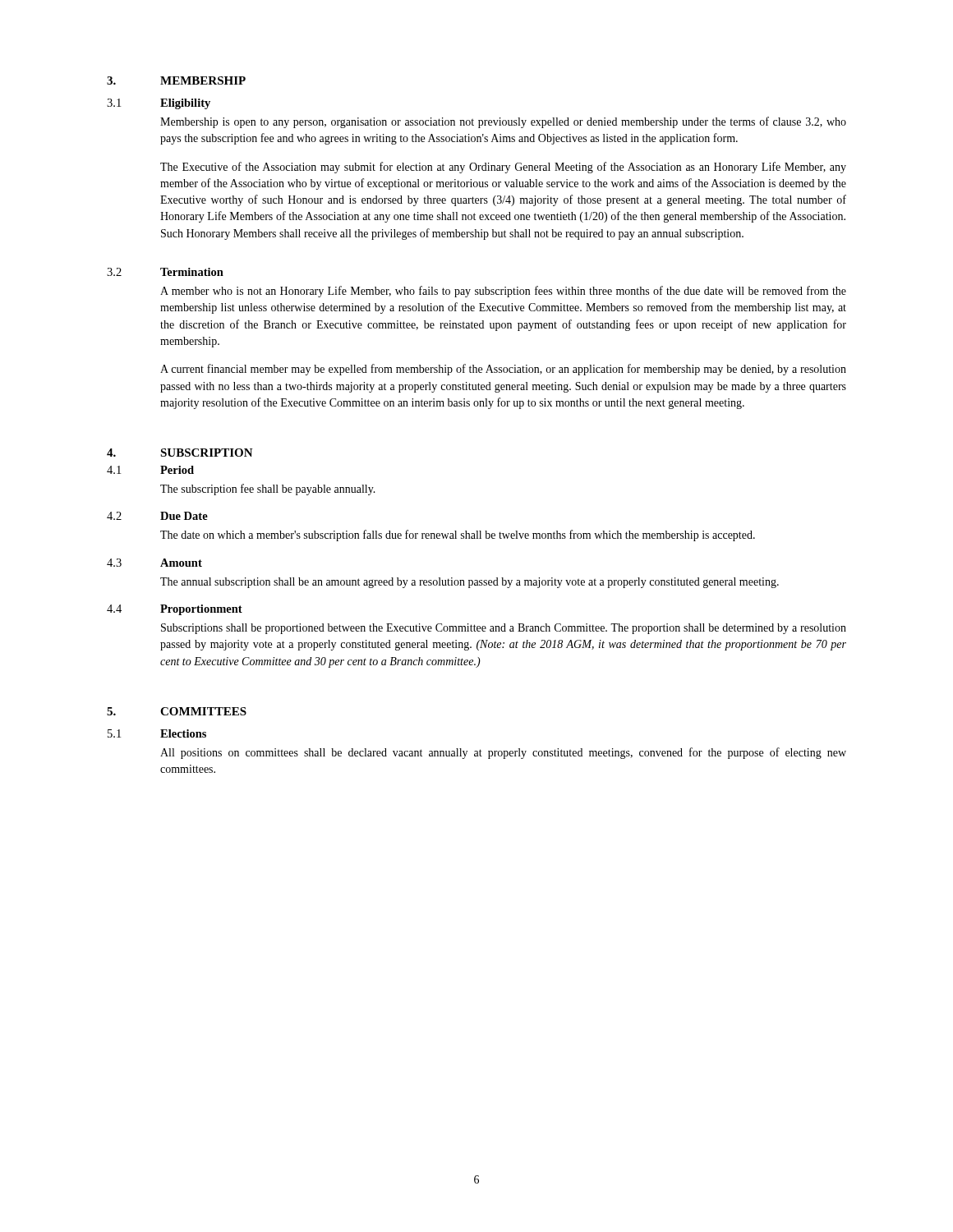Point to the text starting "4. SUBSCRIPTION"
This screenshot has width=953, height=1232.
180,453
